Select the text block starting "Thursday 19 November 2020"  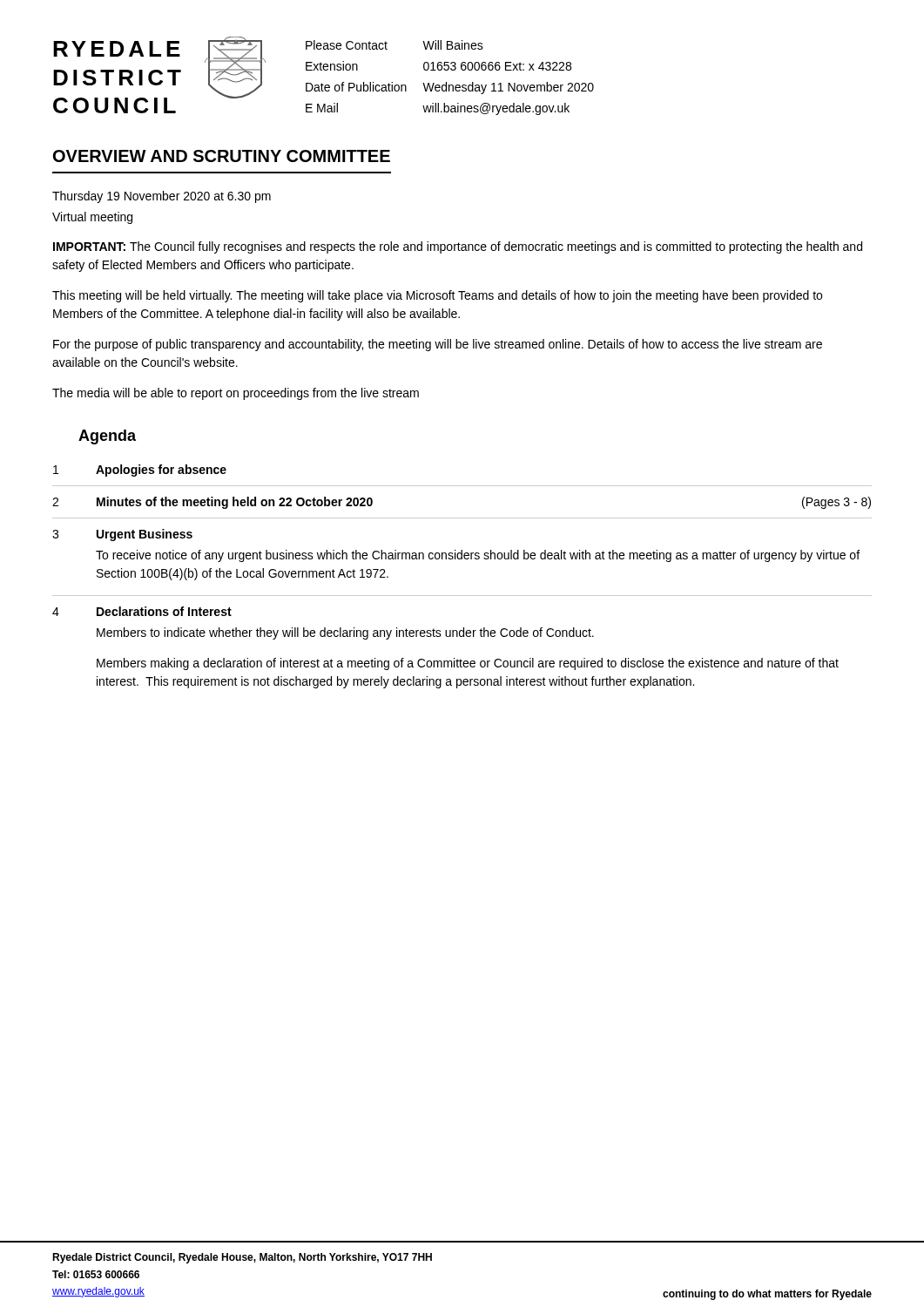coord(162,196)
